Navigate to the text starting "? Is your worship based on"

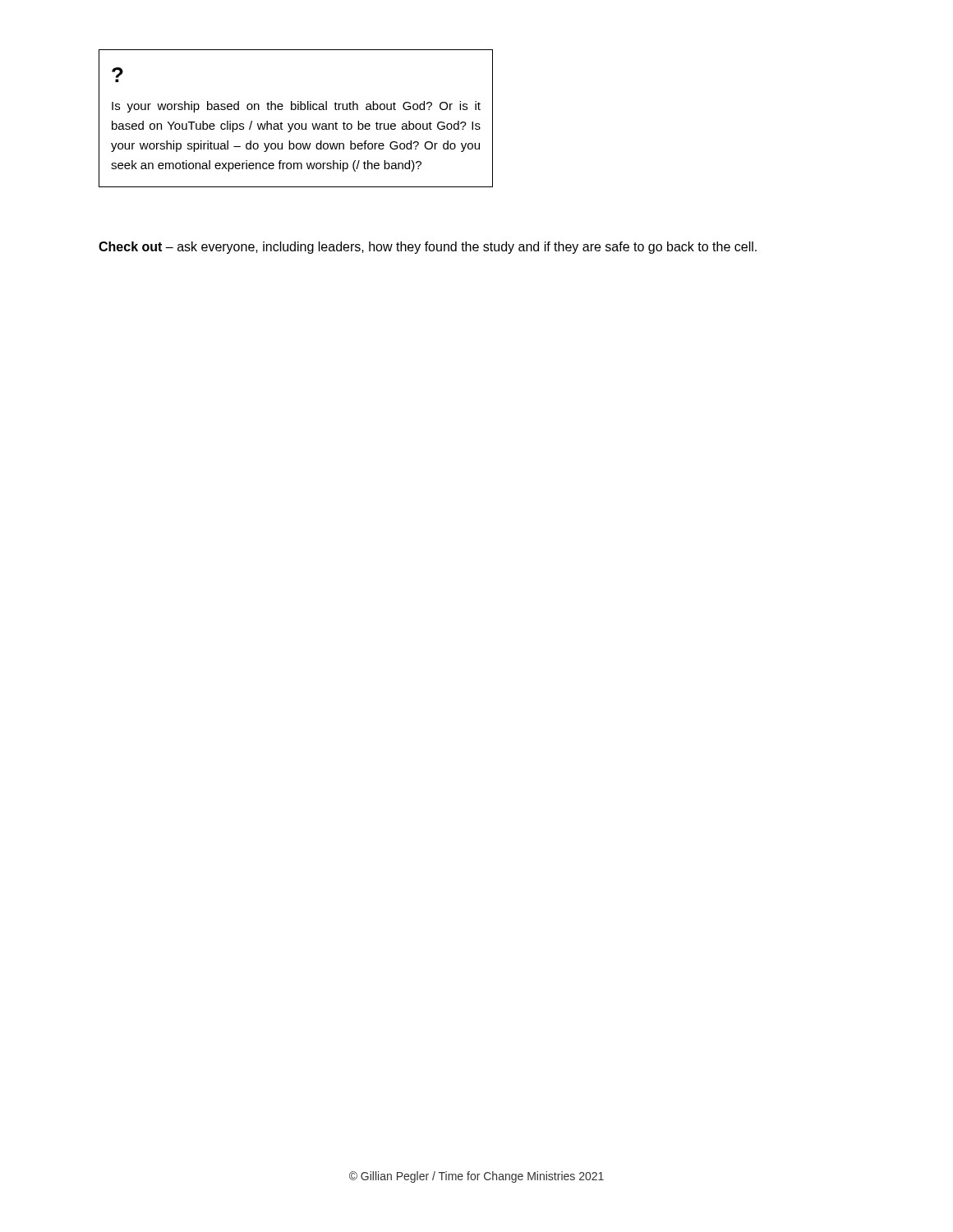pyautogui.click(x=296, y=118)
